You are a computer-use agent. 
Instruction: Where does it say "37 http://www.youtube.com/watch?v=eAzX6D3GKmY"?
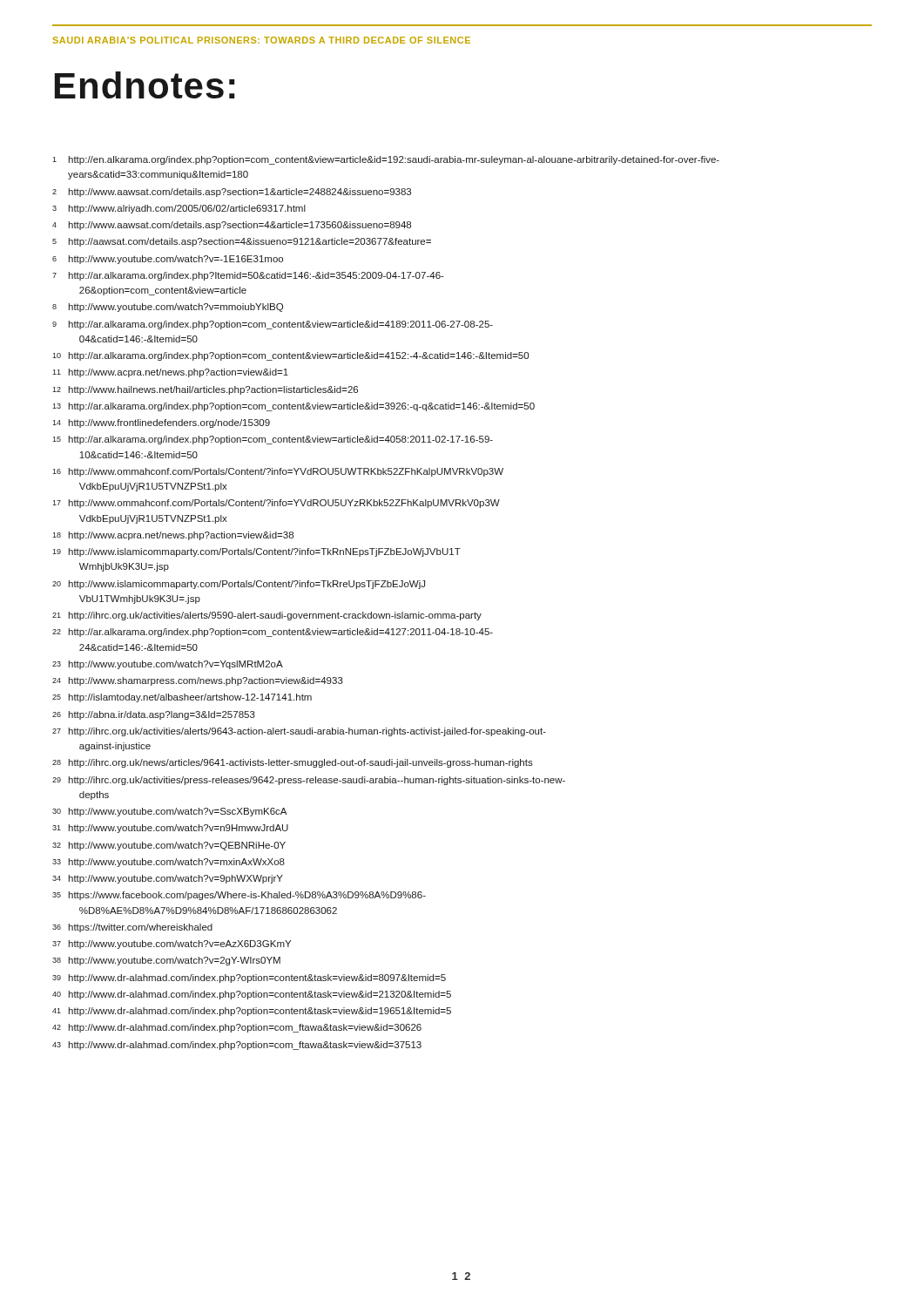pyautogui.click(x=172, y=944)
